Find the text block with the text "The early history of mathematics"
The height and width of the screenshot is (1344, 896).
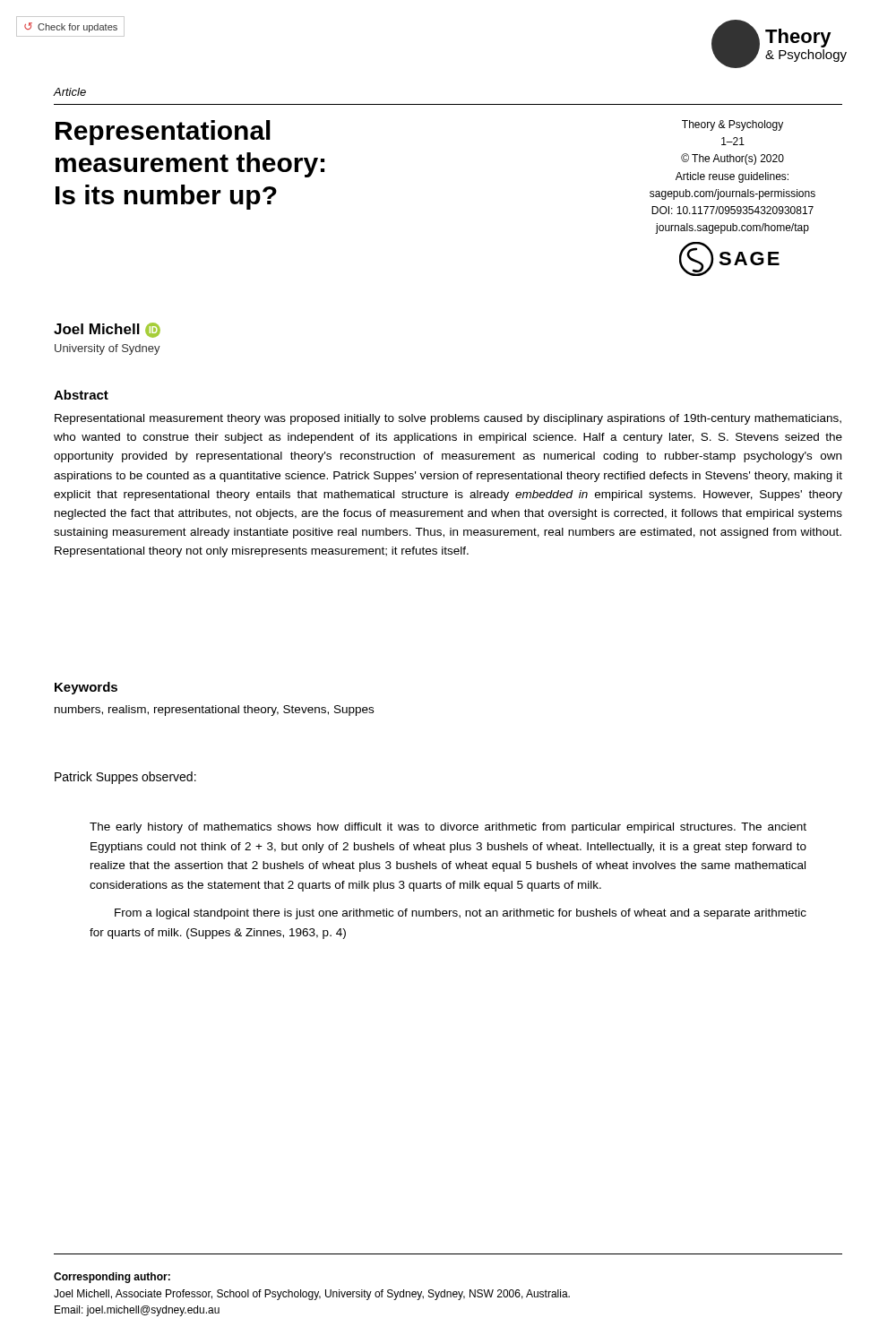448,880
